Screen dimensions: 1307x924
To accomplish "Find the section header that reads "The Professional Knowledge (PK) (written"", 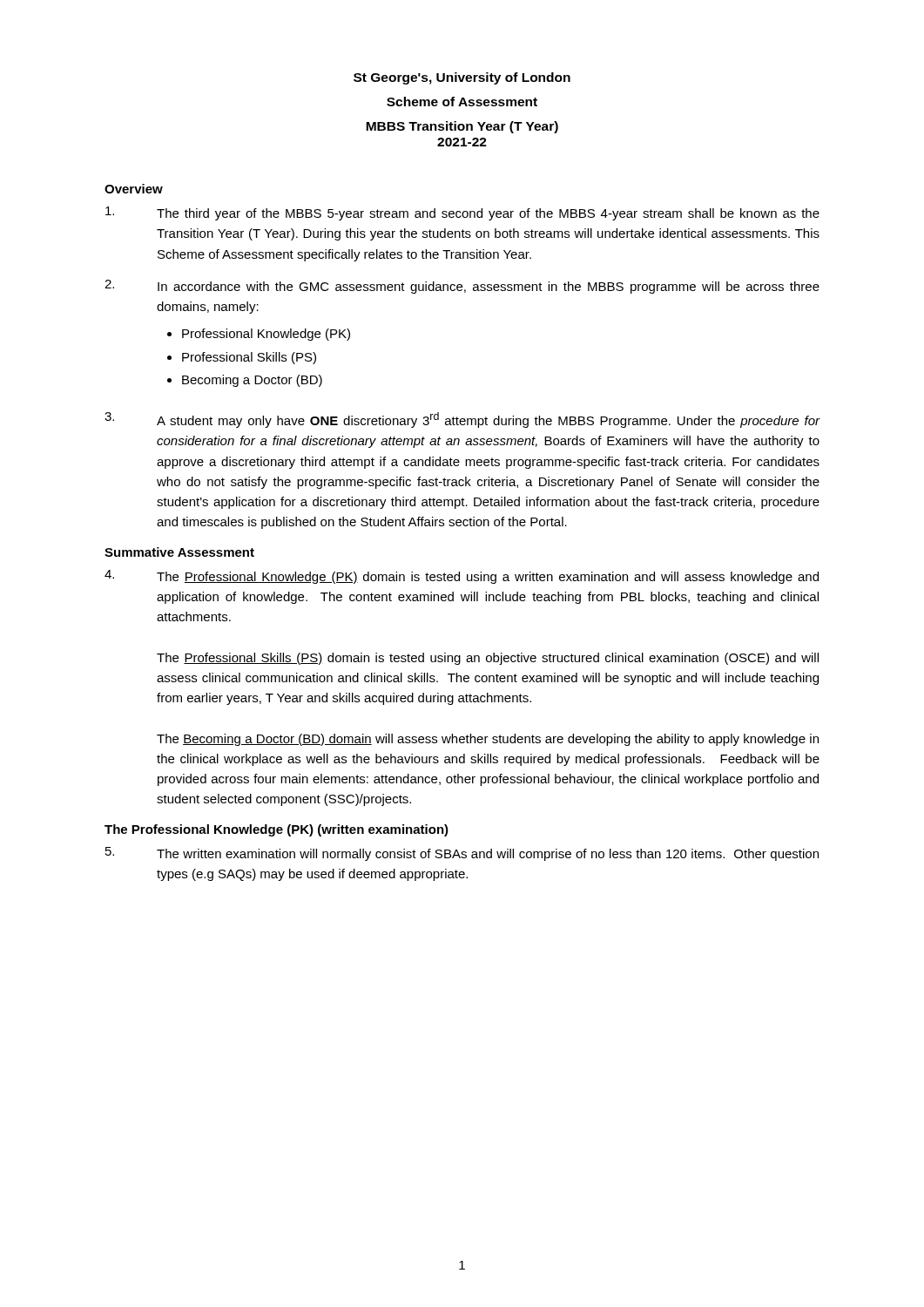I will click(x=277, y=829).
